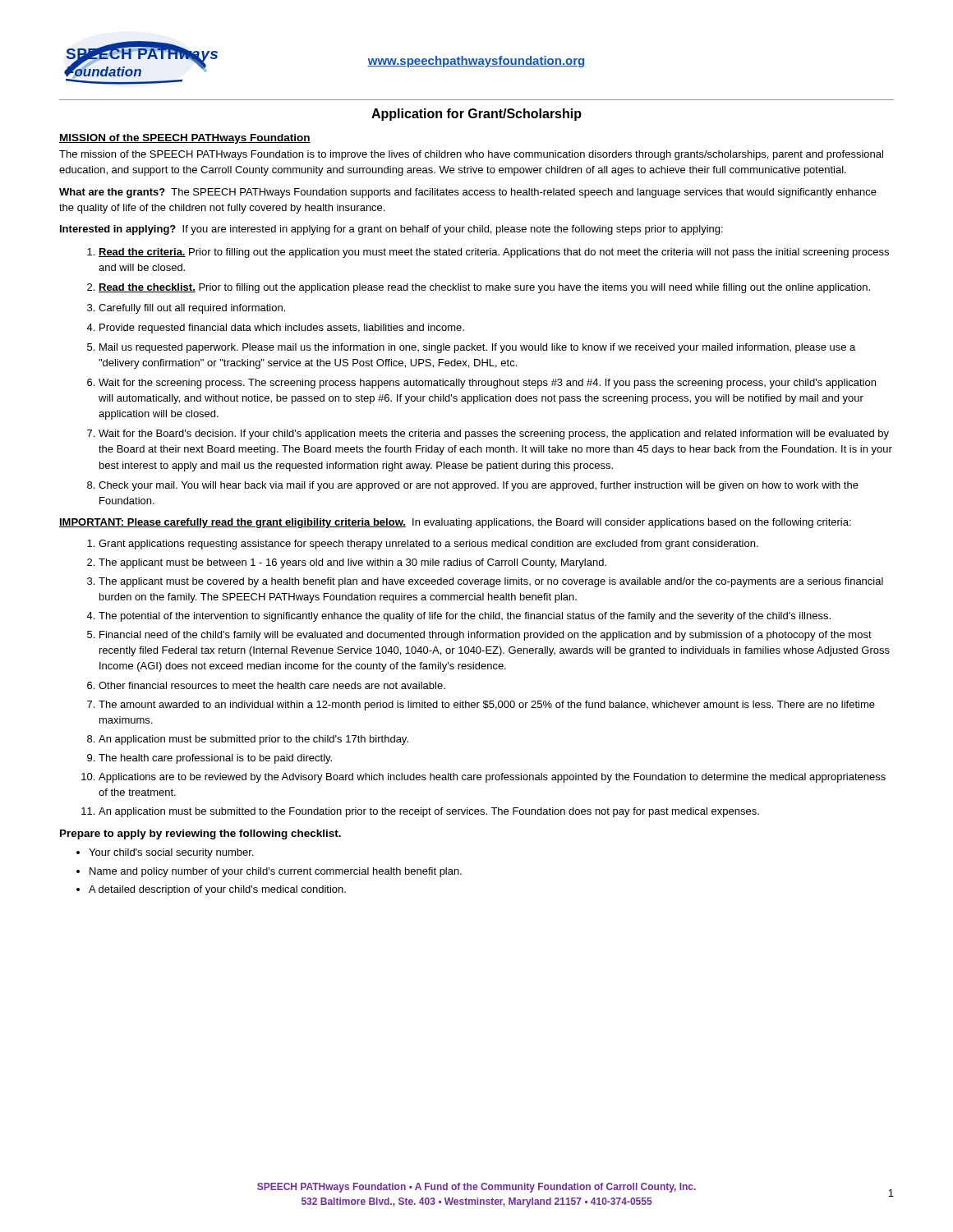953x1232 pixels.
Task: Locate the logo
Action: coord(141,60)
